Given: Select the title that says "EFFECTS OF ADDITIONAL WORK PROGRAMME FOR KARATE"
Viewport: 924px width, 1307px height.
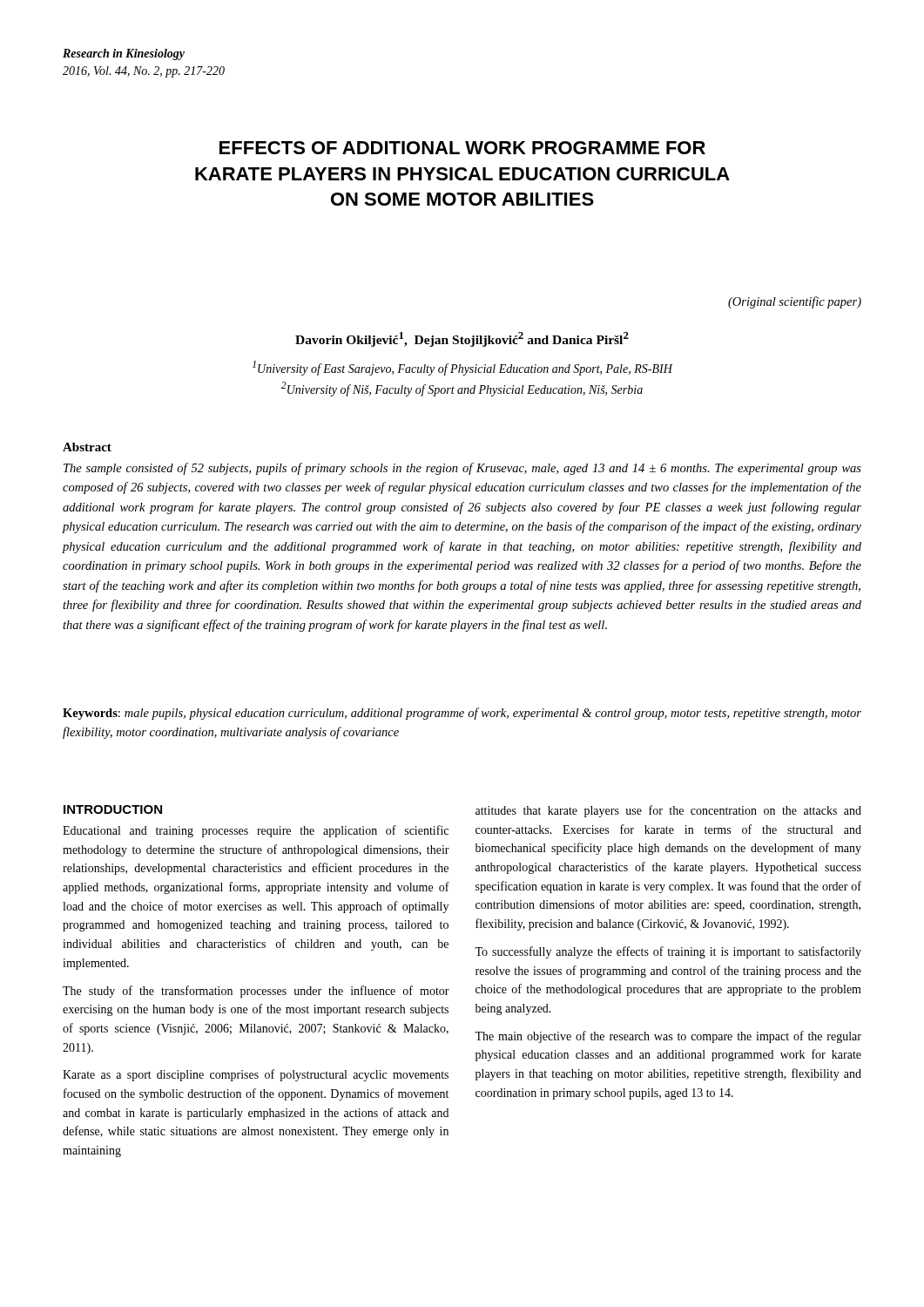Looking at the screenshot, I should coord(462,174).
